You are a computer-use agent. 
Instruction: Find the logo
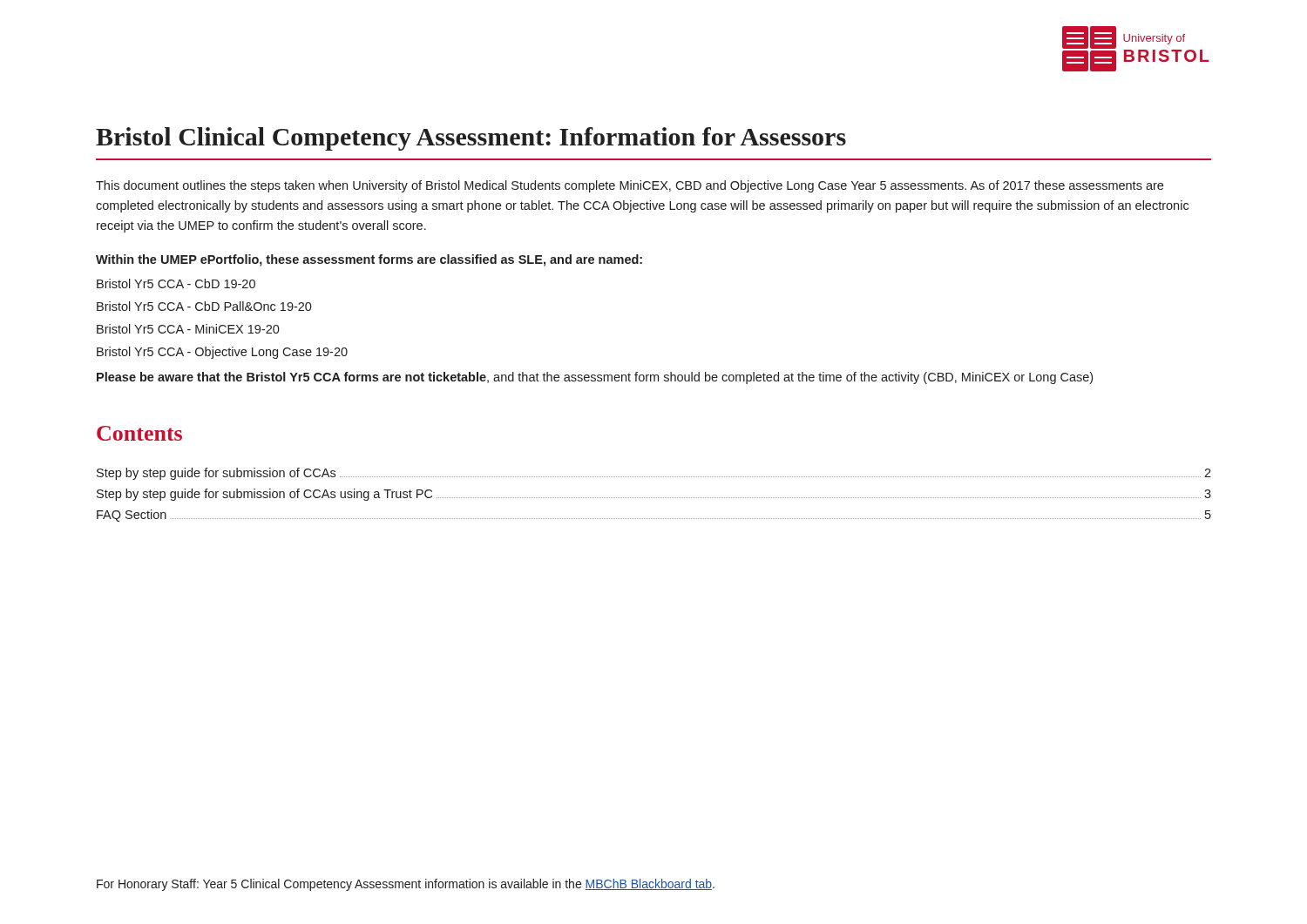point(1137,49)
